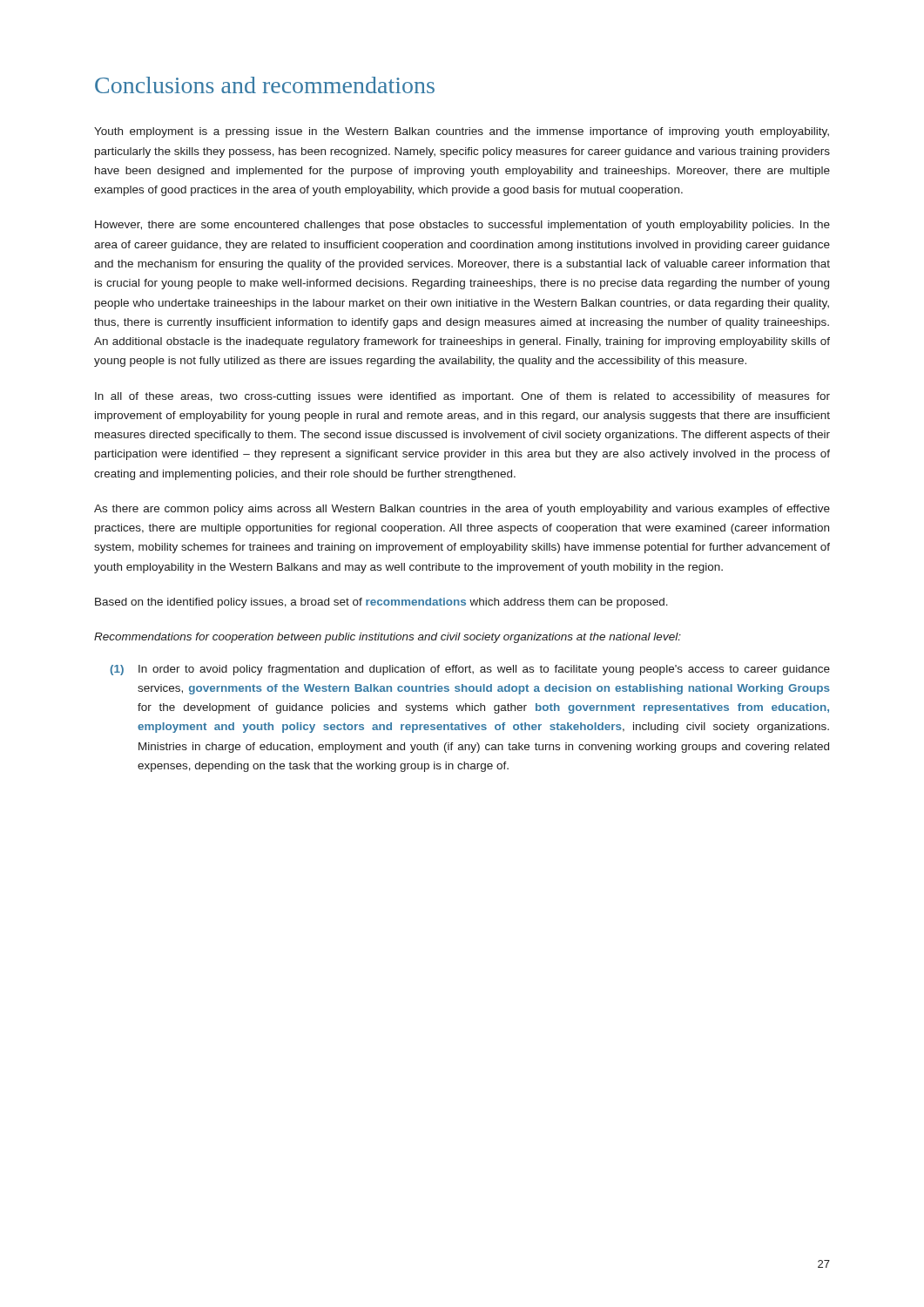
Task: Find the block starting "In all of"
Action: (462, 434)
